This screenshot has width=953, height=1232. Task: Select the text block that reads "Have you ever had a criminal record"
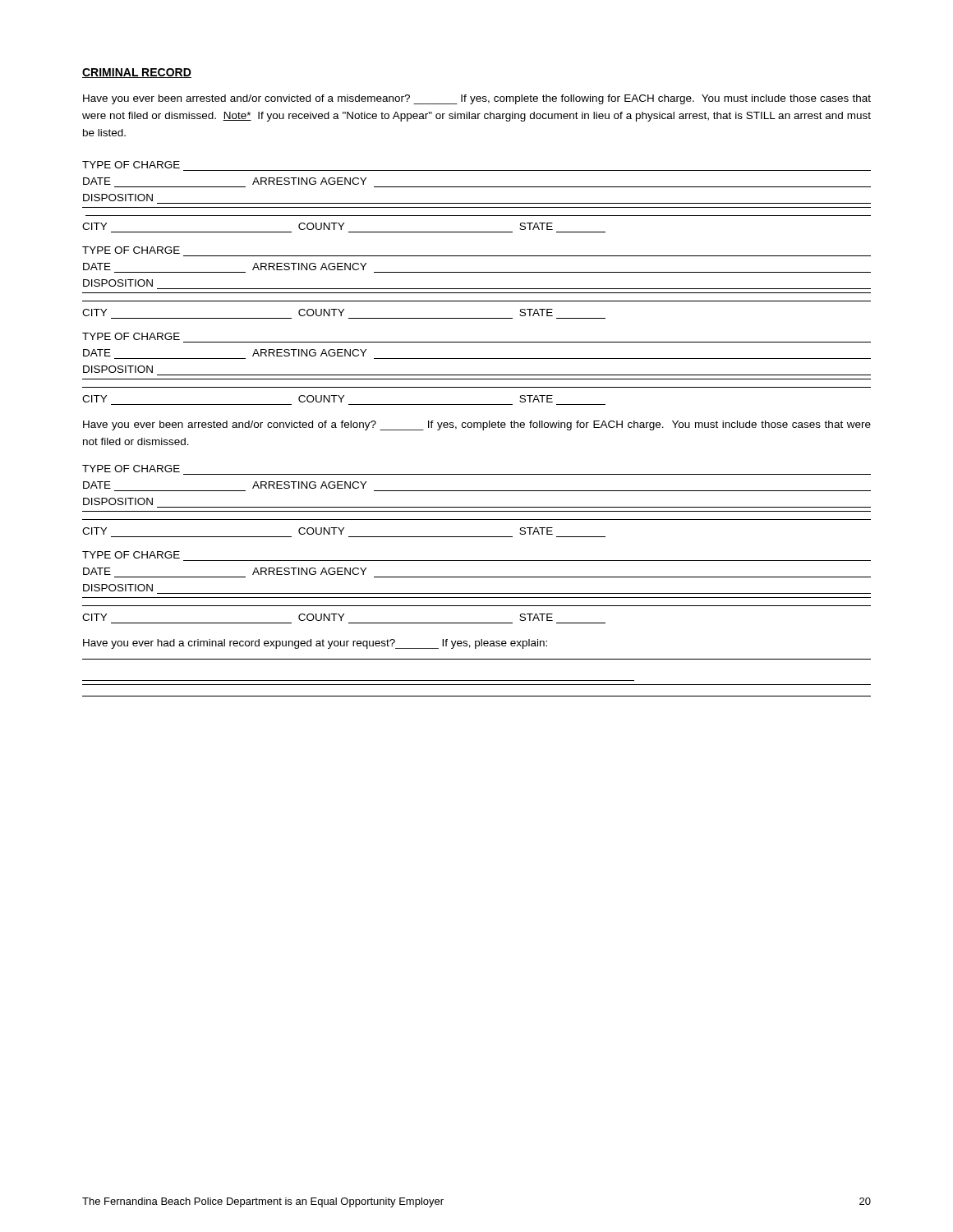pyautogui.click(x=315, y=642)
